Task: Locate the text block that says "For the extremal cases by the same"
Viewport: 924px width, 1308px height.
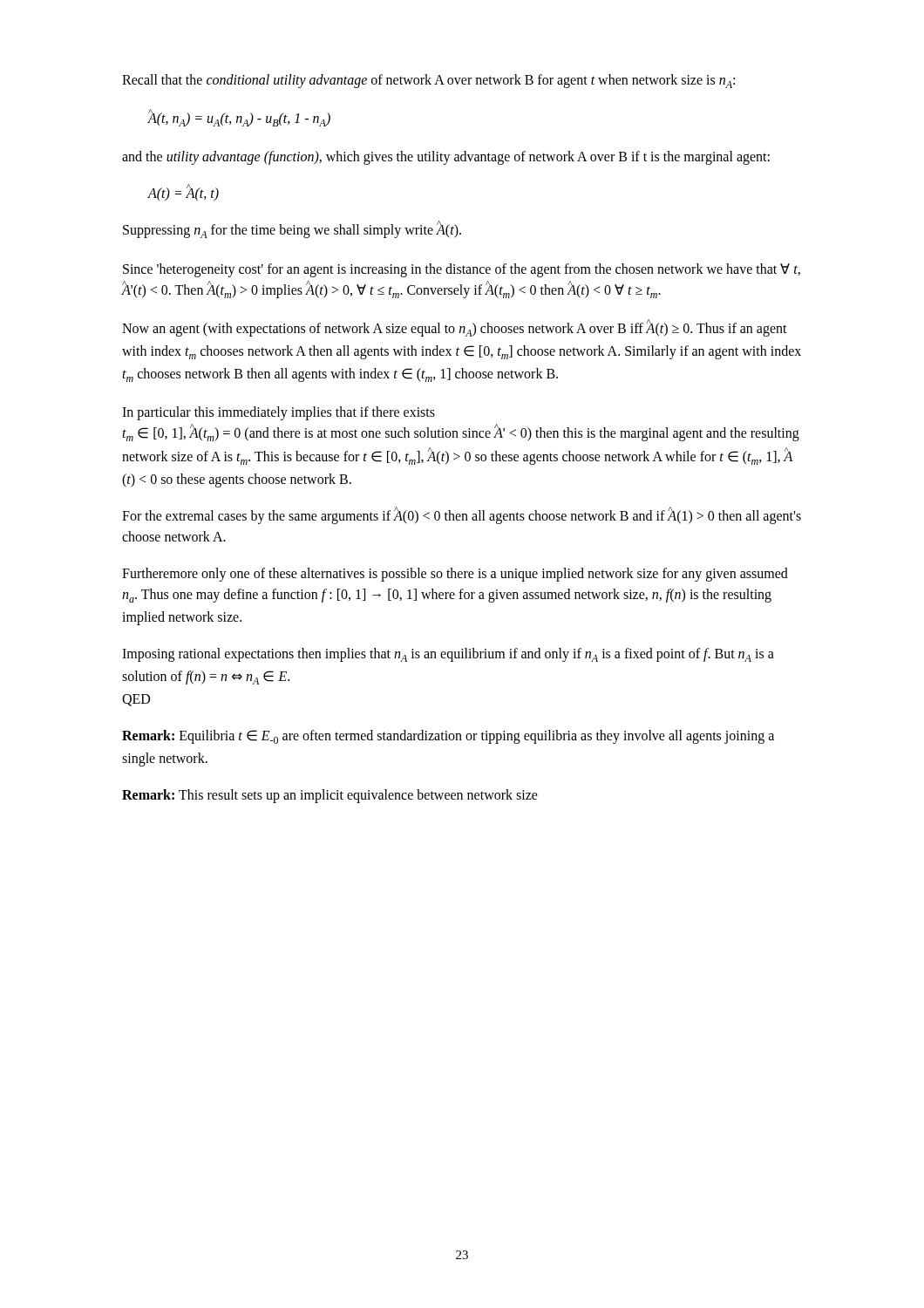Action: (462, 525)
